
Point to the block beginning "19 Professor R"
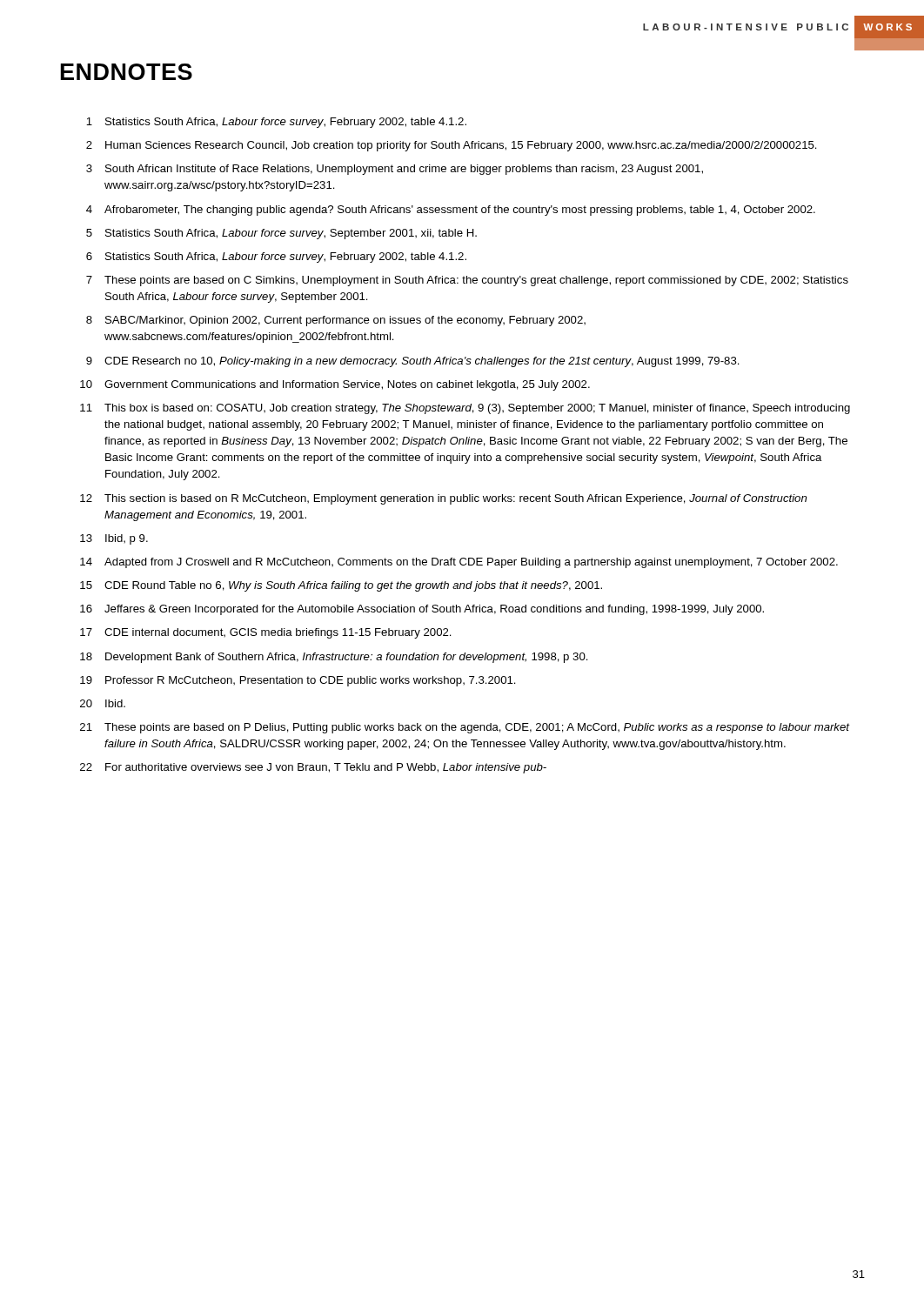pyautogui.click(x=462, y=680)
